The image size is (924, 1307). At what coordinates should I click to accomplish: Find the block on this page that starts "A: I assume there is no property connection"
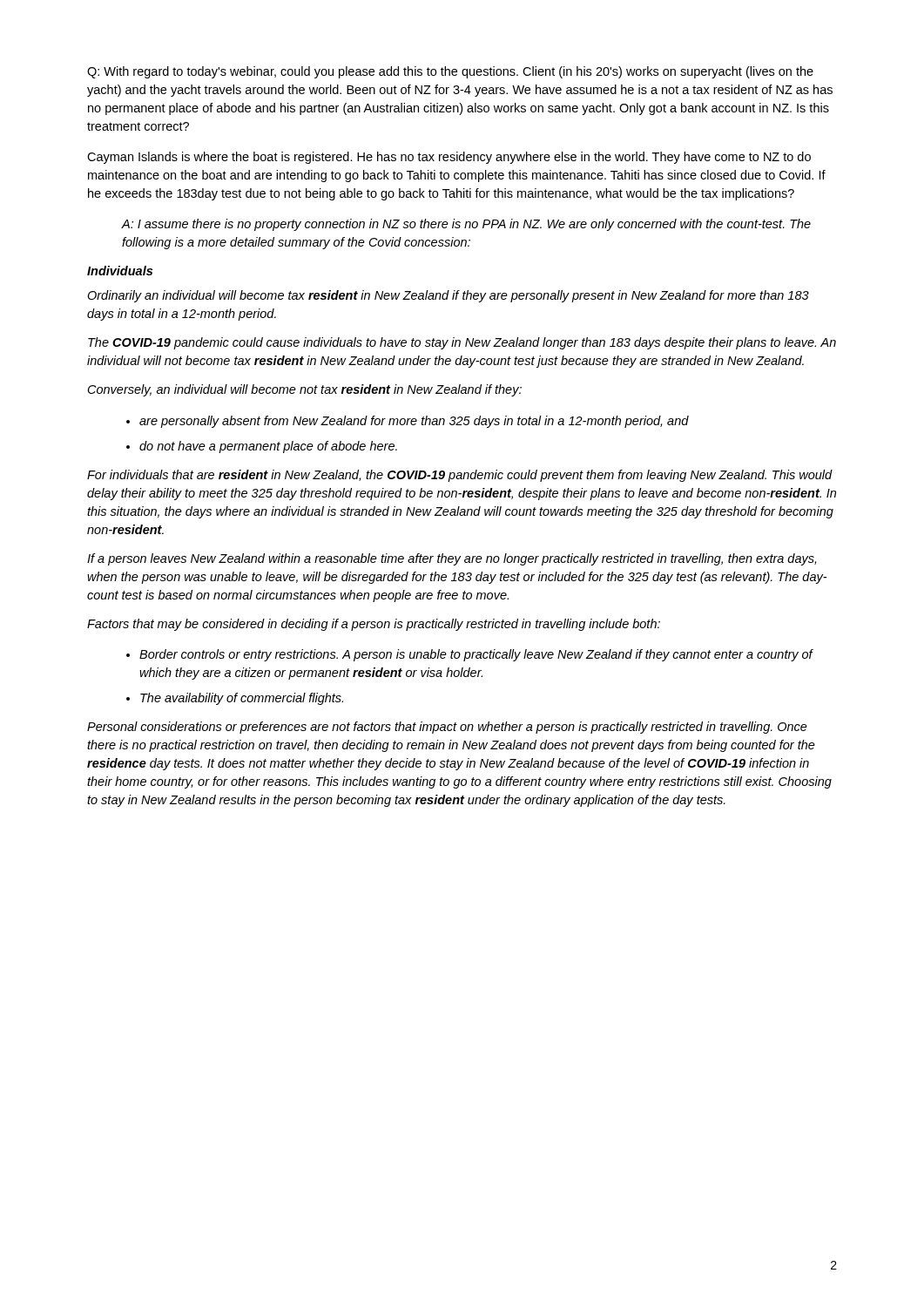coord(466,233)
